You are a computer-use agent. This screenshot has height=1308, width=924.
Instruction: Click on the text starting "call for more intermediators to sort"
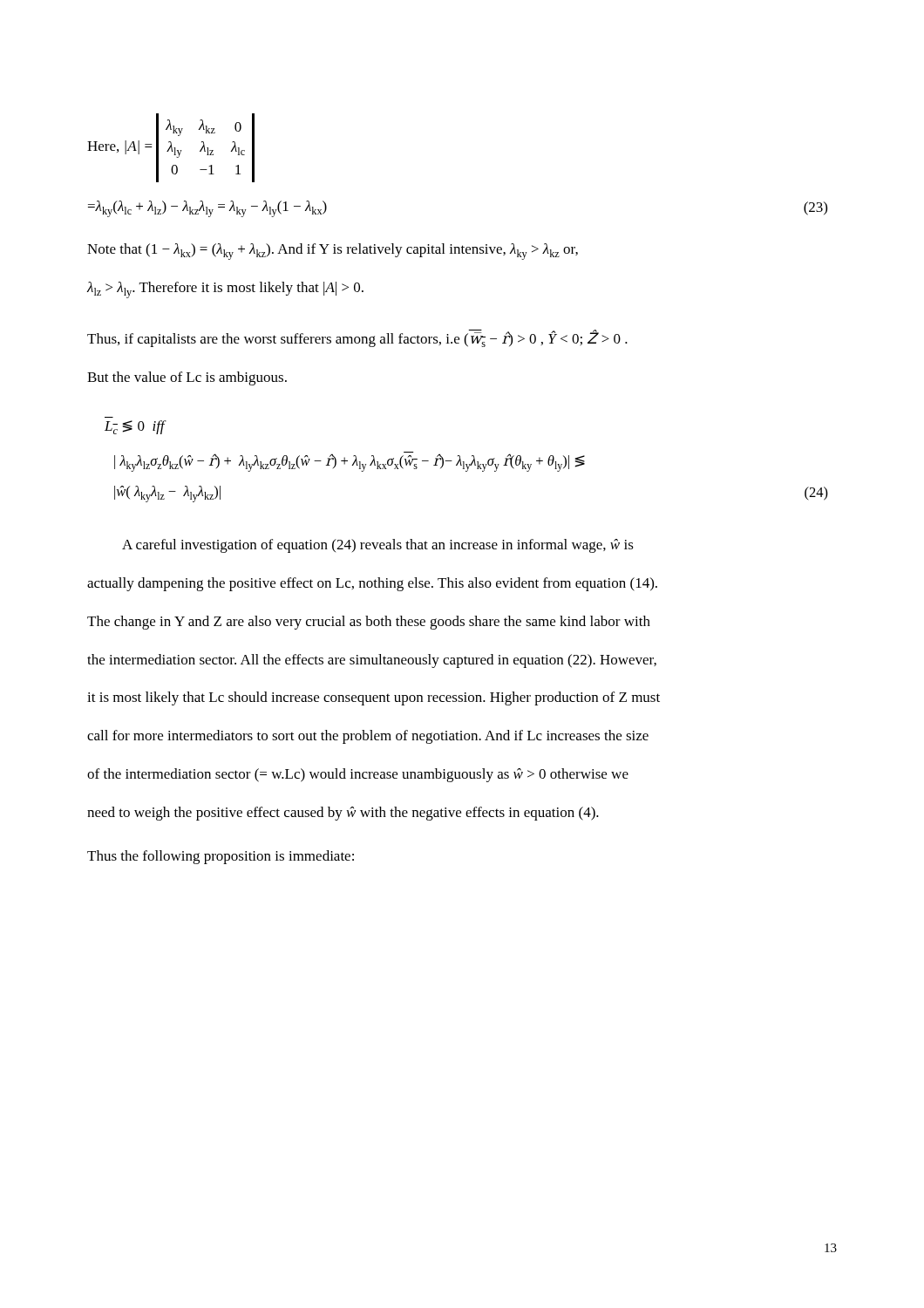pos(368,736)
